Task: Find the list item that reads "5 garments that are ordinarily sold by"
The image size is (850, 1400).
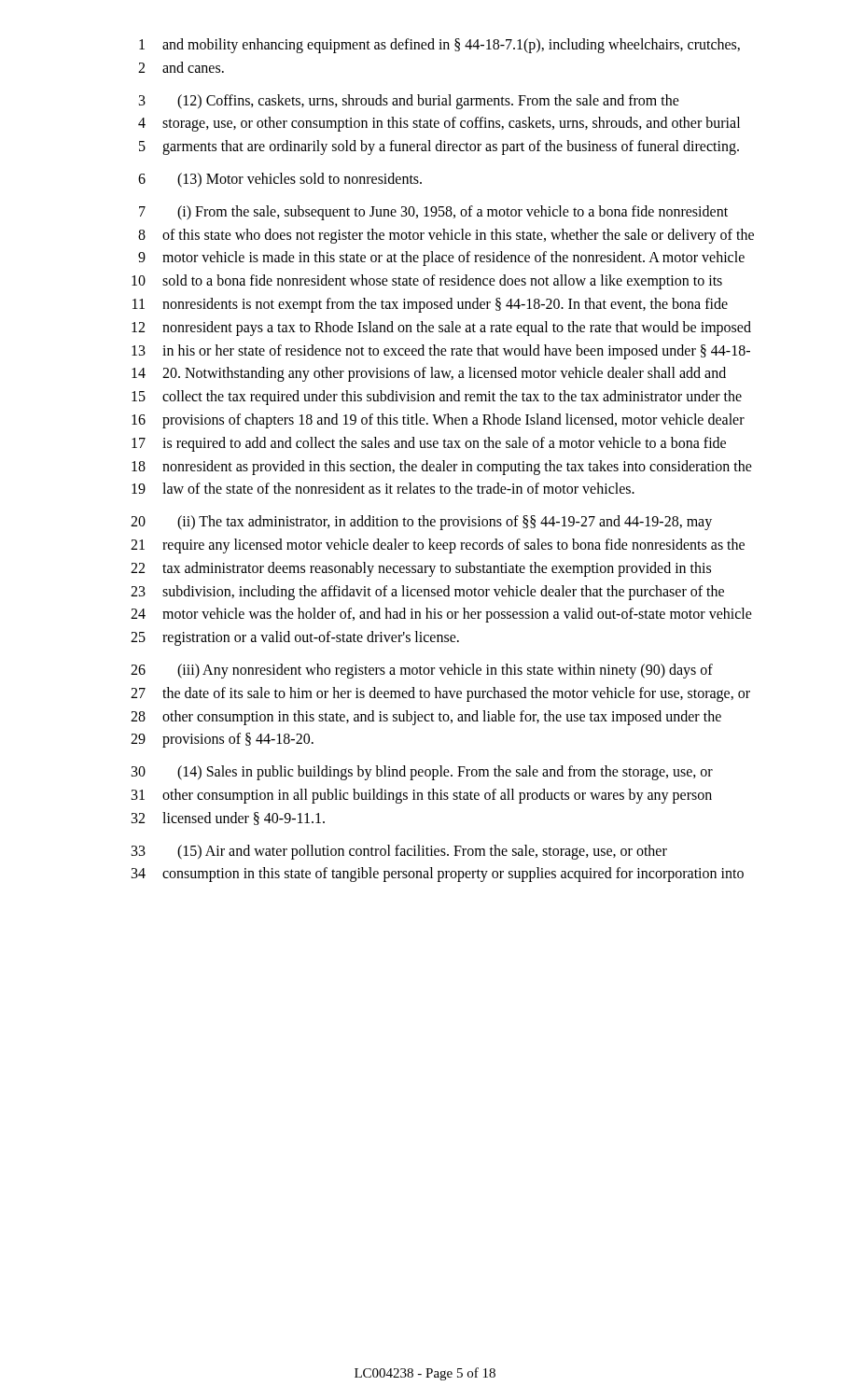Action: tap(447, 147)
